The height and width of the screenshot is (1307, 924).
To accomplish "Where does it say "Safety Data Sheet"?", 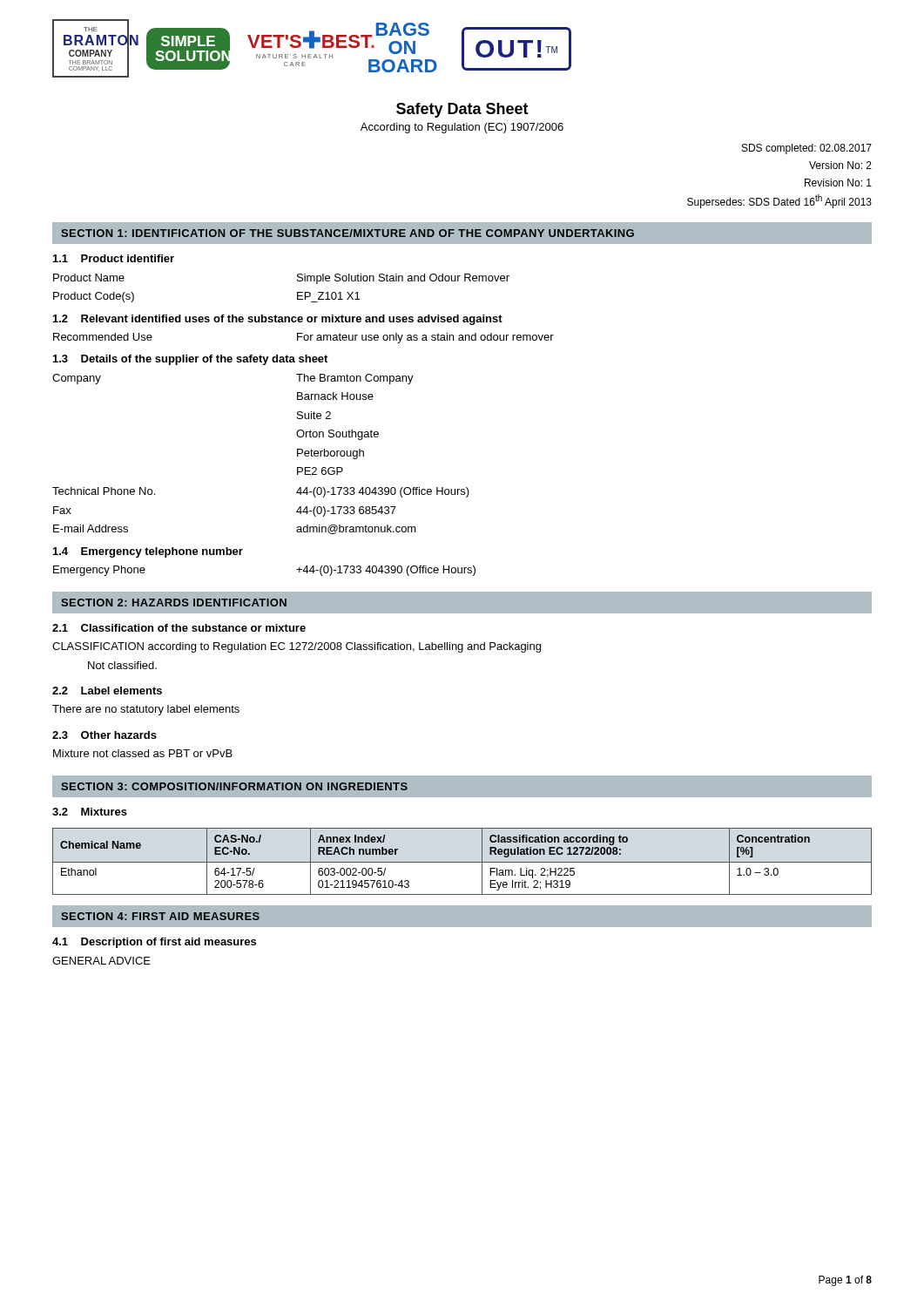I will point(462,109).
